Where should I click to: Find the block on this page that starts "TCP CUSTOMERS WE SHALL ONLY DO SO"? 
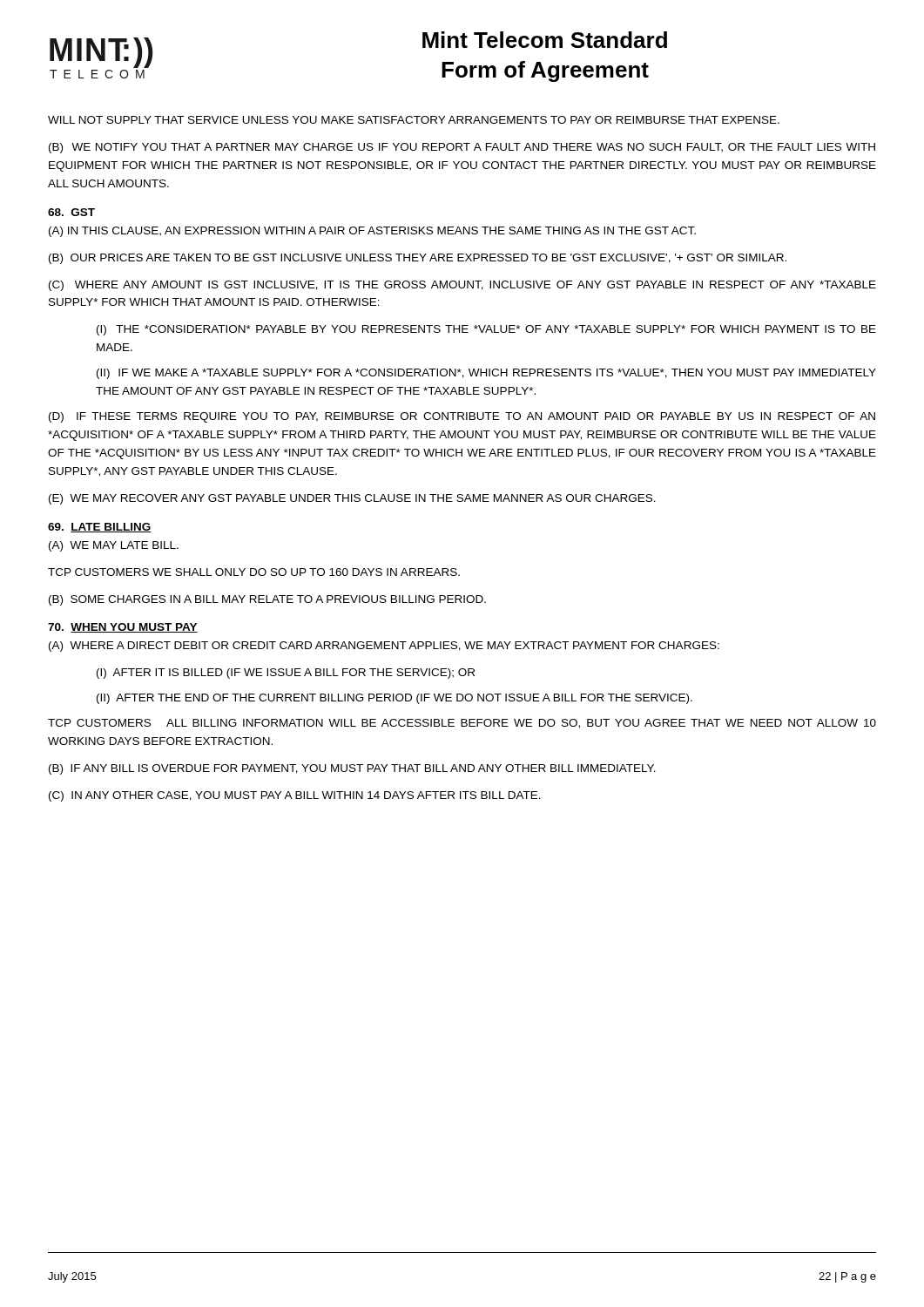click(x=254, y=572)
